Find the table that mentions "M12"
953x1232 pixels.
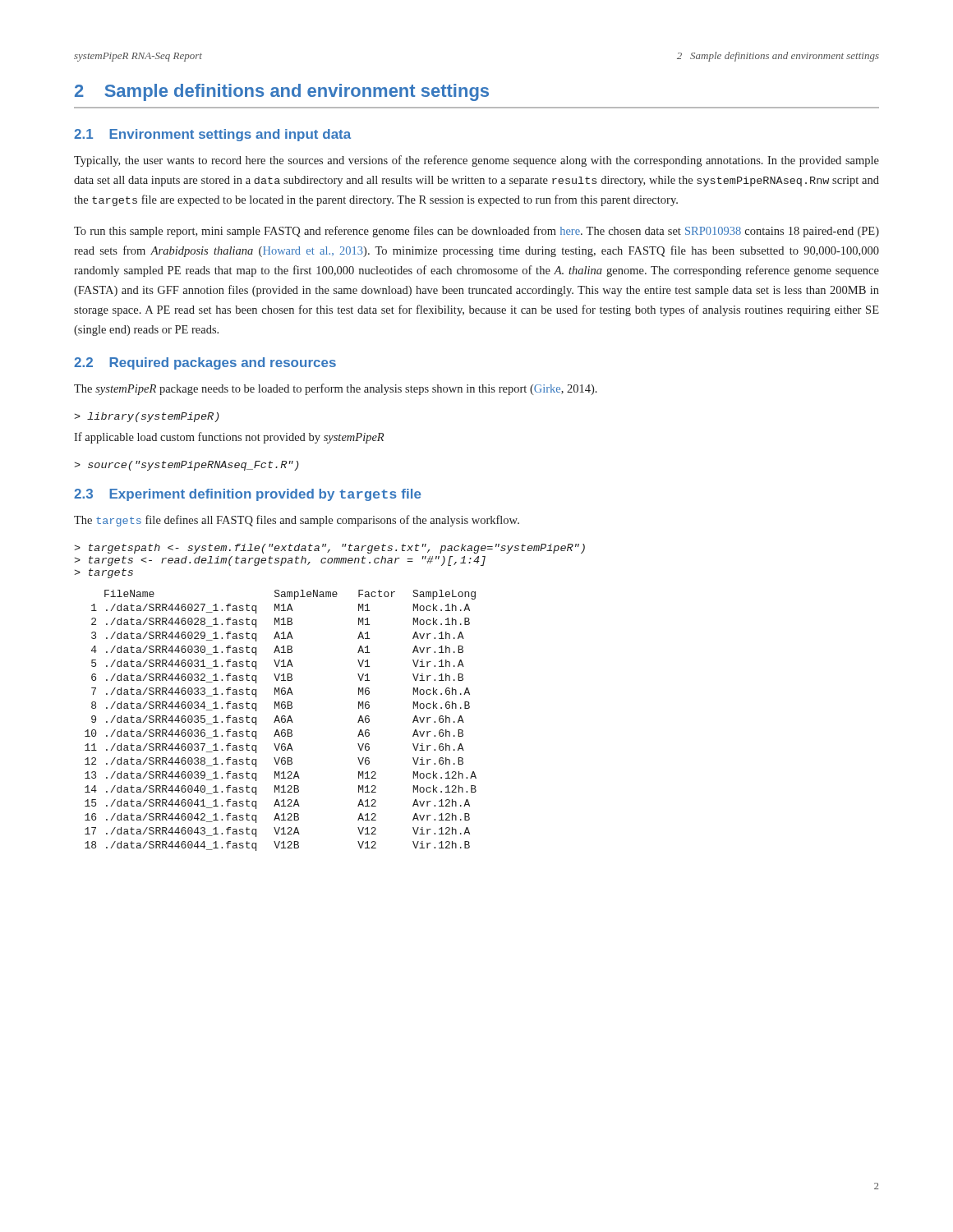coord(476,720)
